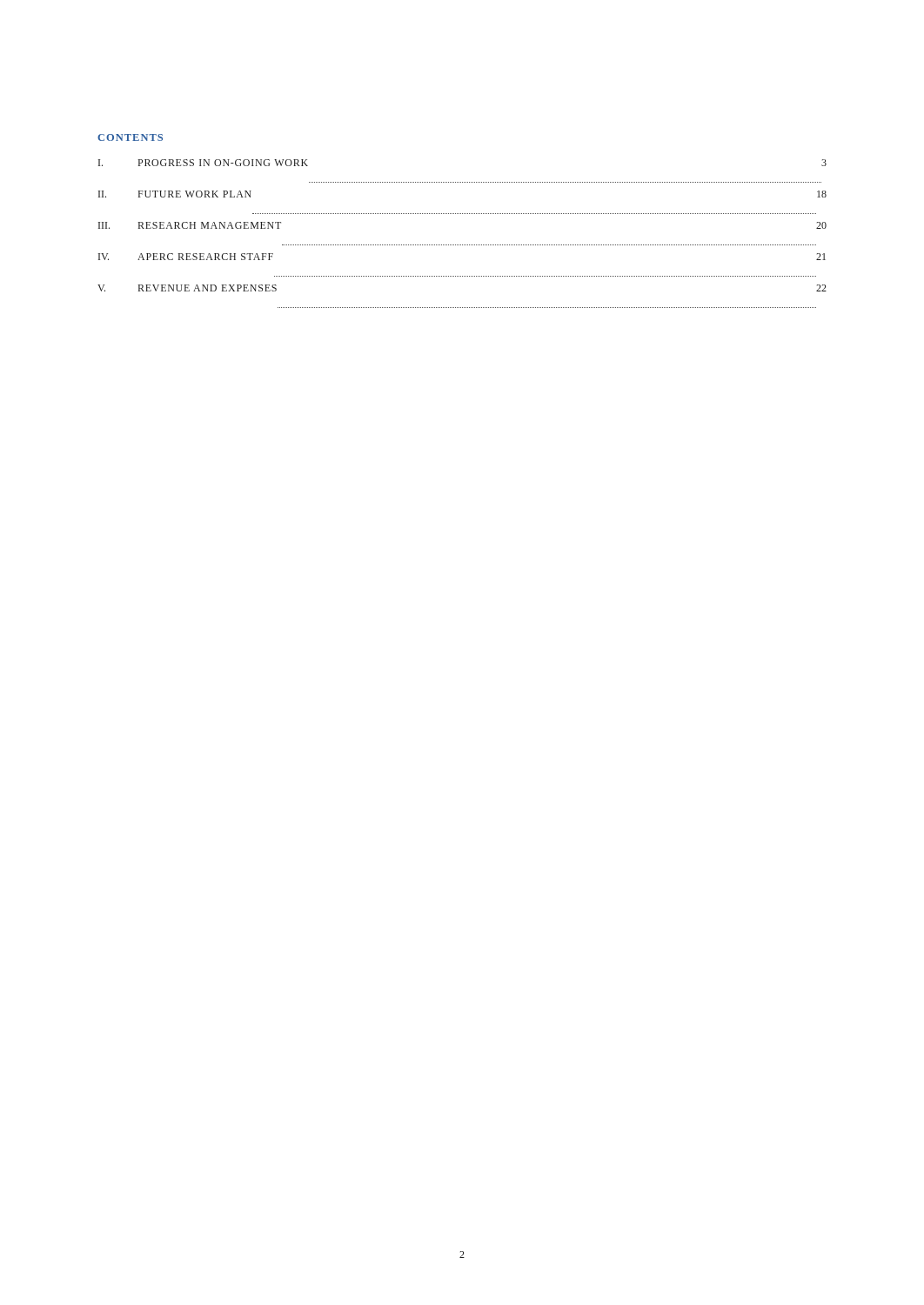Image resolution: width=924 pixels, height=1305 pixels.
Task: Find the region starting "IV. APERC RESEARCH STAFF 21"
Action: pos(462,266)
